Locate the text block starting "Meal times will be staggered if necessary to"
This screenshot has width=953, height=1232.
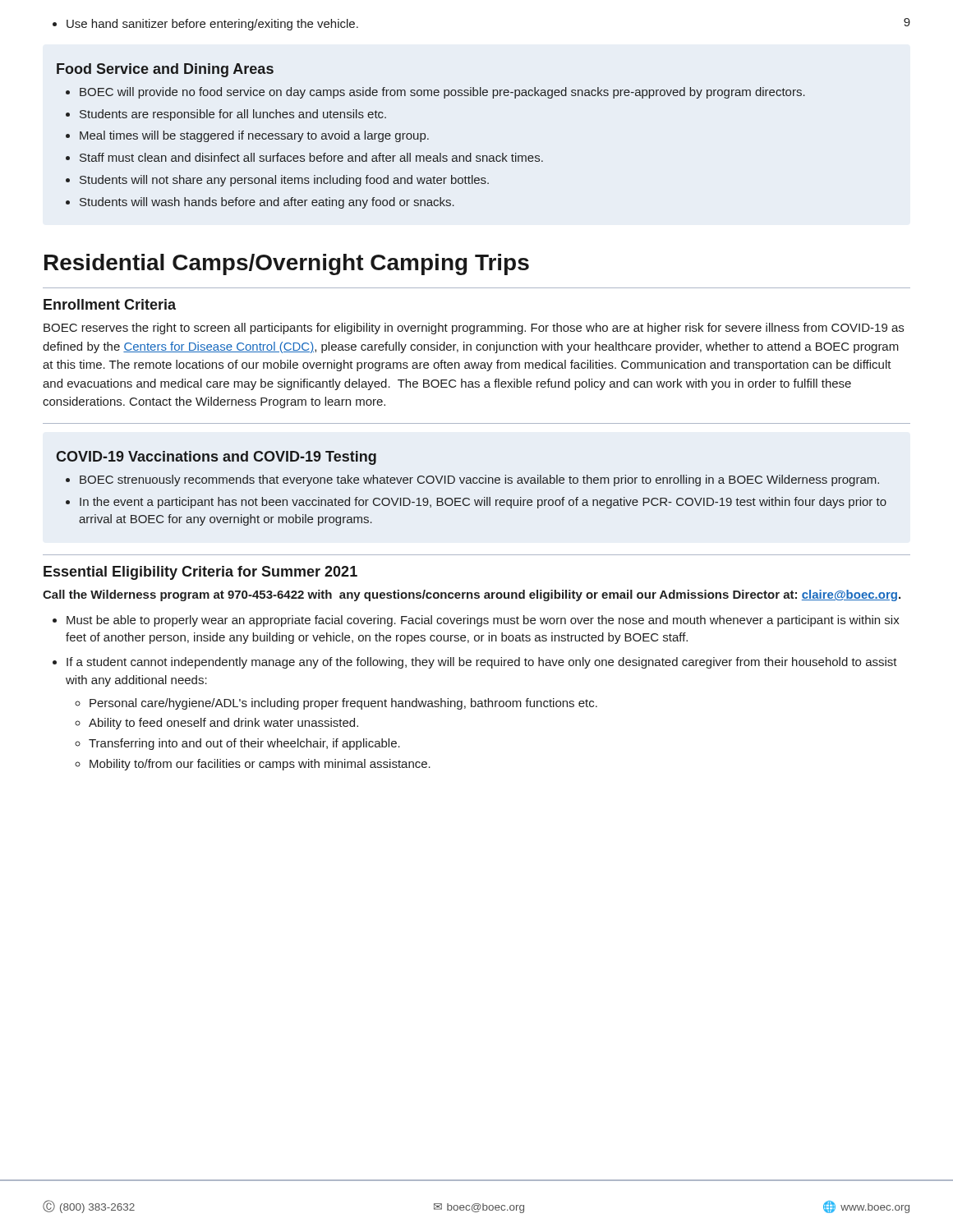(254, 136)
